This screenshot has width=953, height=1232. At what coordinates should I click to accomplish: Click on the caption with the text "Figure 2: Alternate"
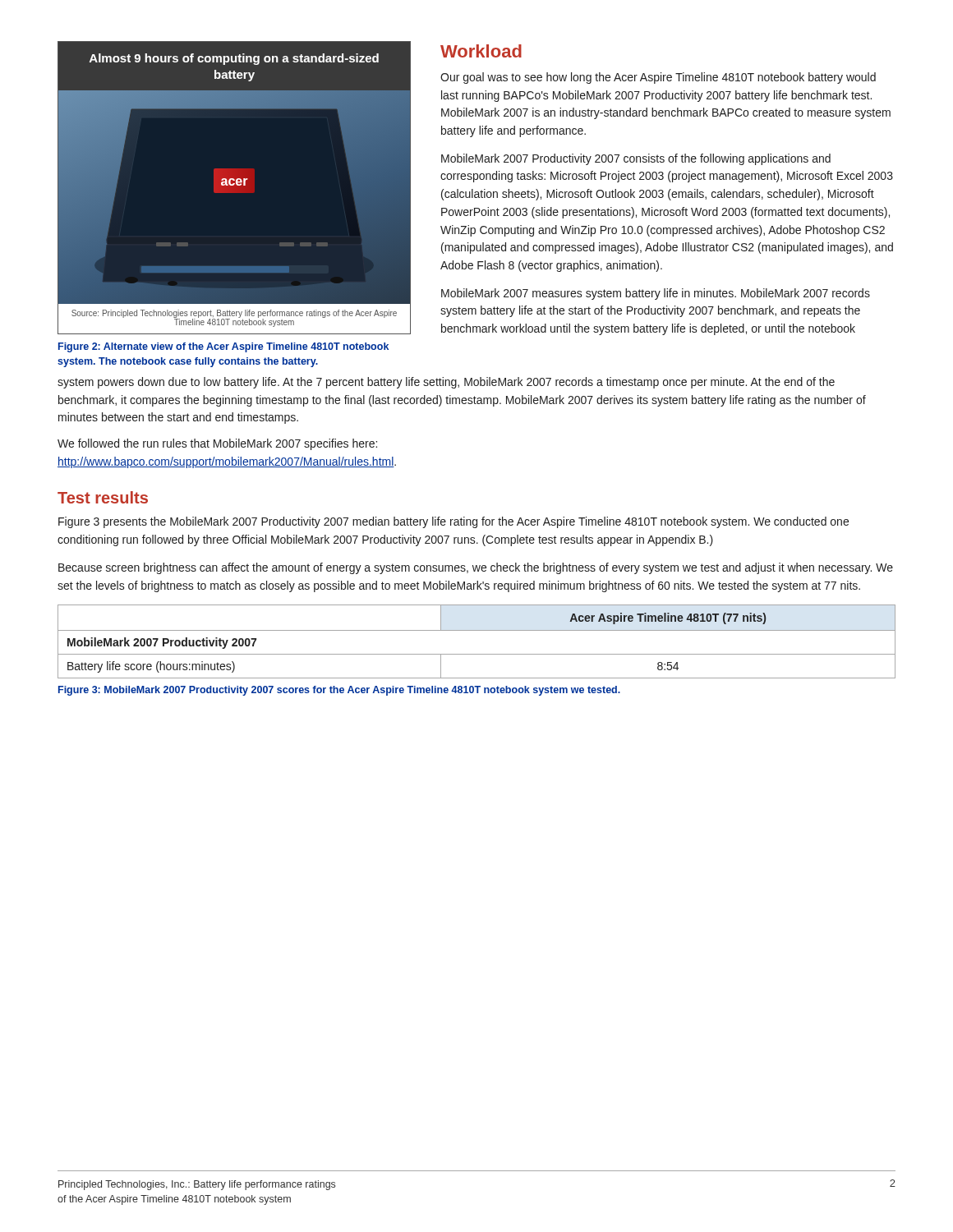pos(223,354)
